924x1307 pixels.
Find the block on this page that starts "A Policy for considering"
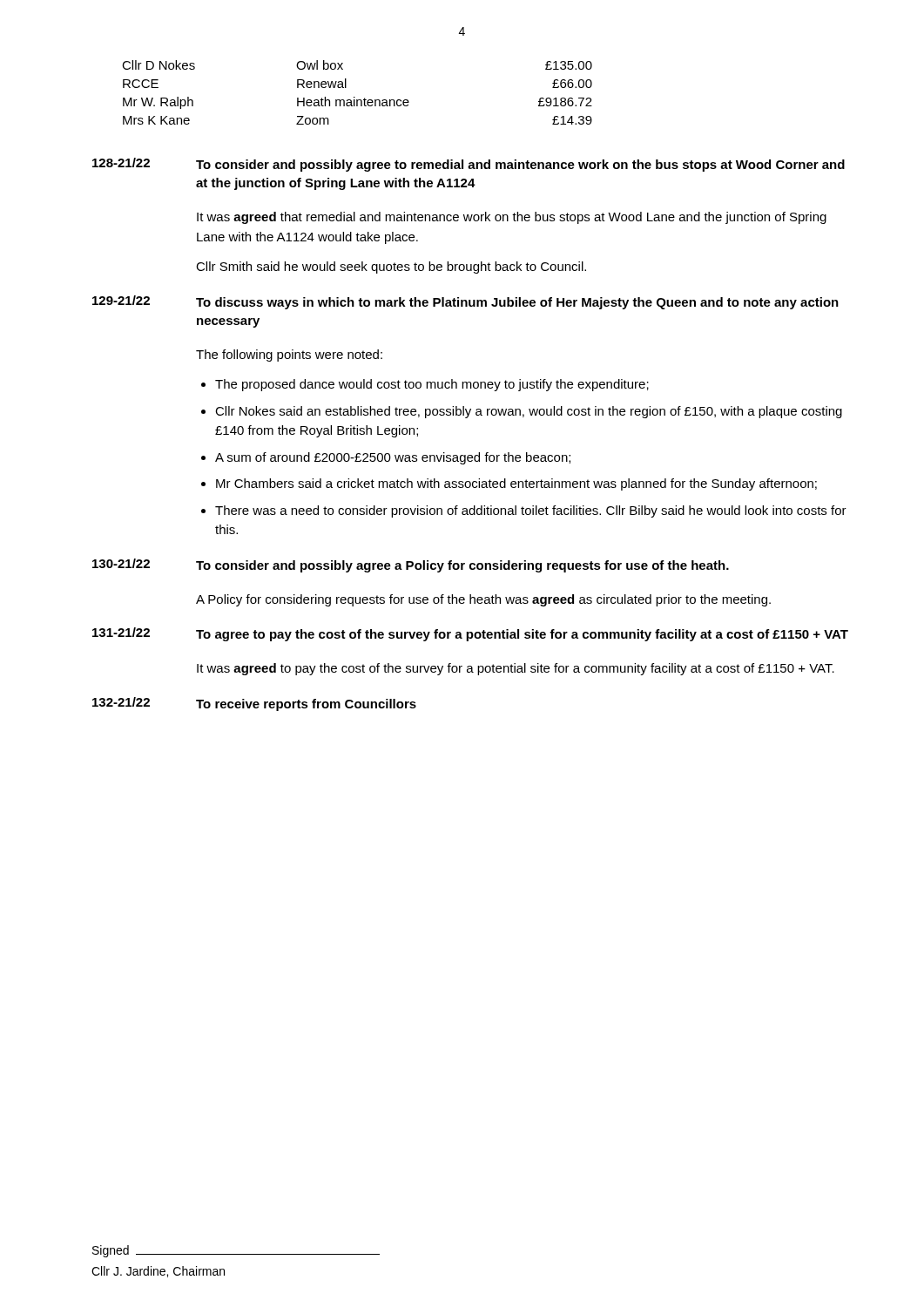(x=484, y=599)
